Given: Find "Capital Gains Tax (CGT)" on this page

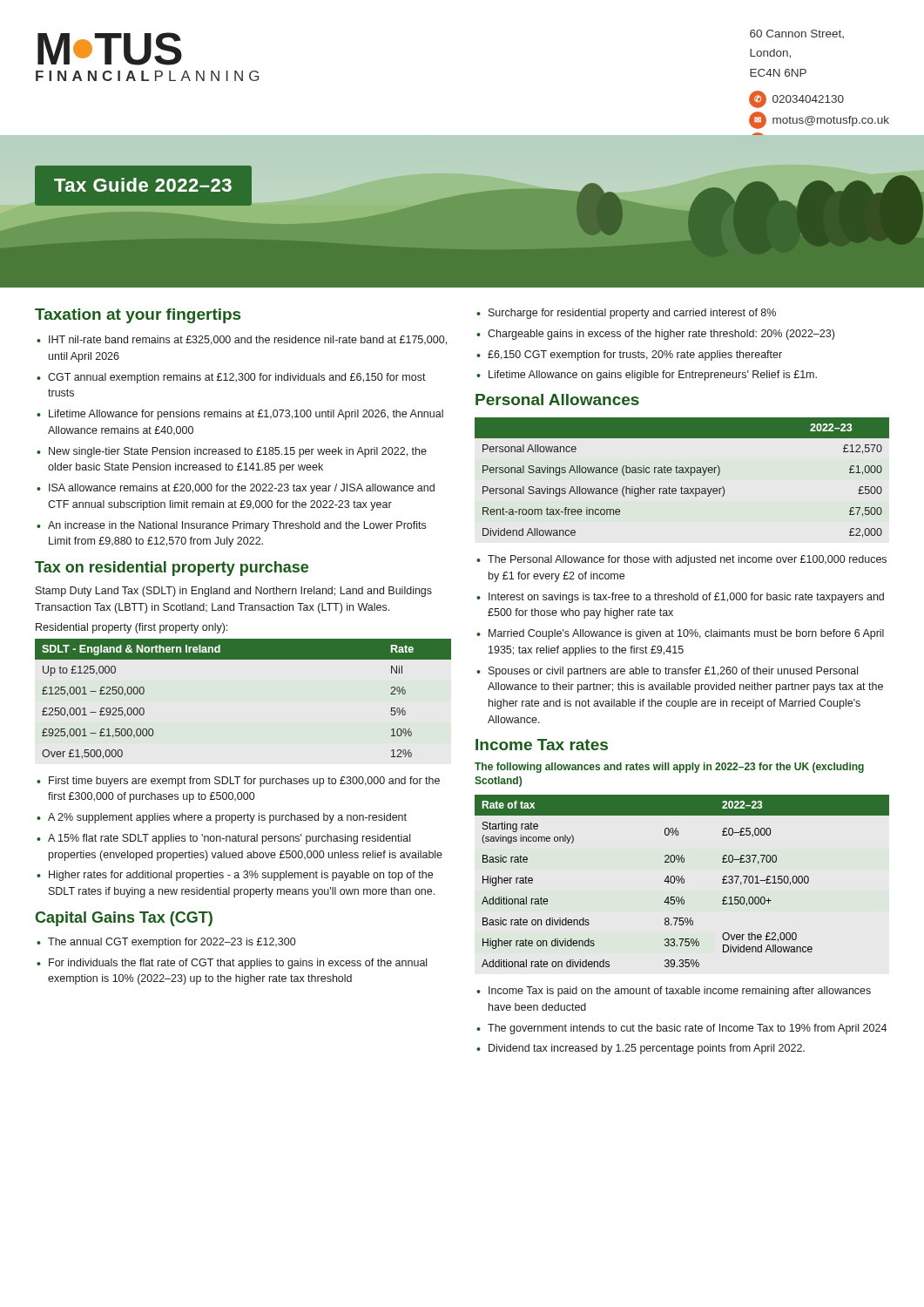Looking at the screenshot, I should [124, 917].
